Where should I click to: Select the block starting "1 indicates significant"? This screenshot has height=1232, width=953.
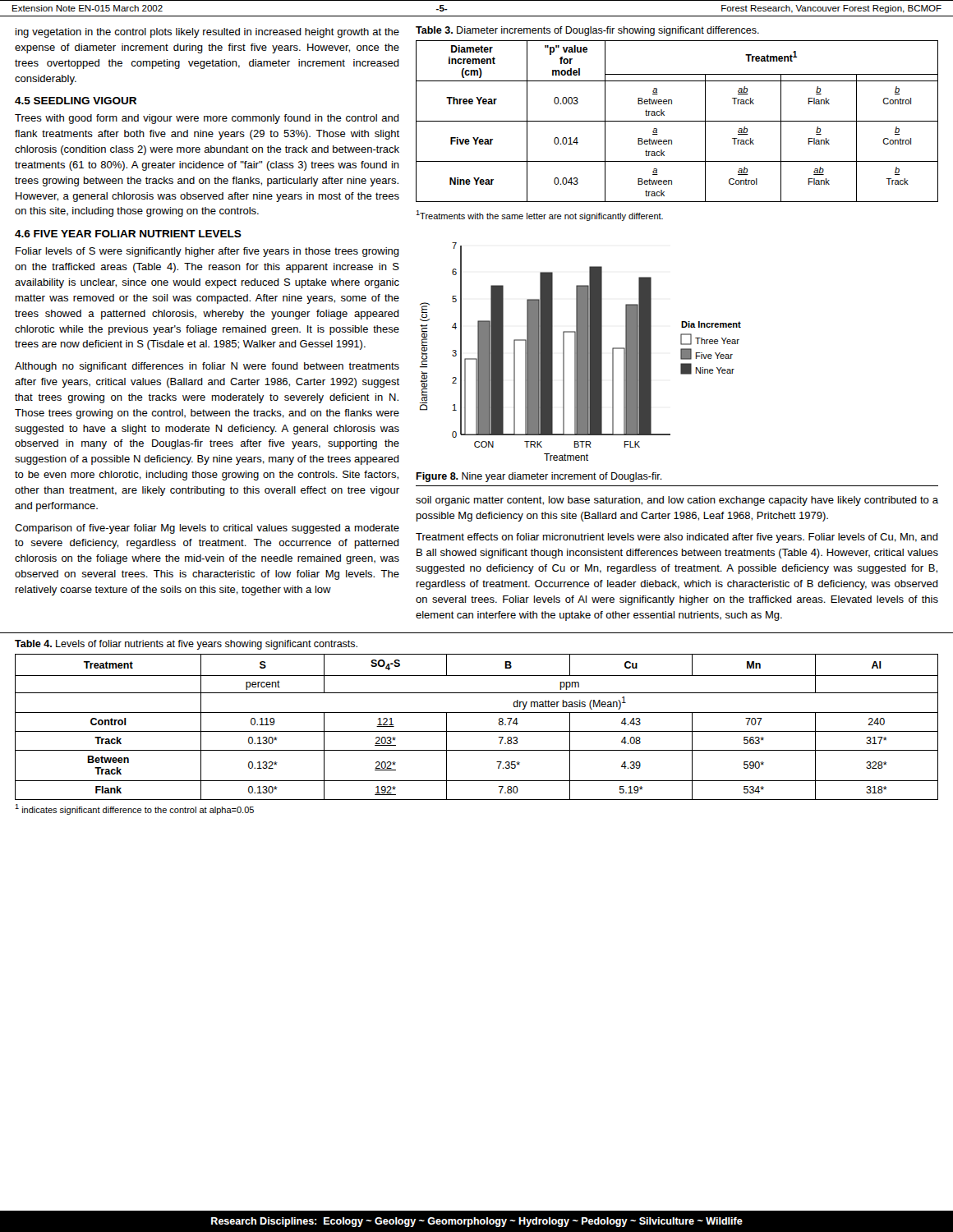click(x=134, y=808)
